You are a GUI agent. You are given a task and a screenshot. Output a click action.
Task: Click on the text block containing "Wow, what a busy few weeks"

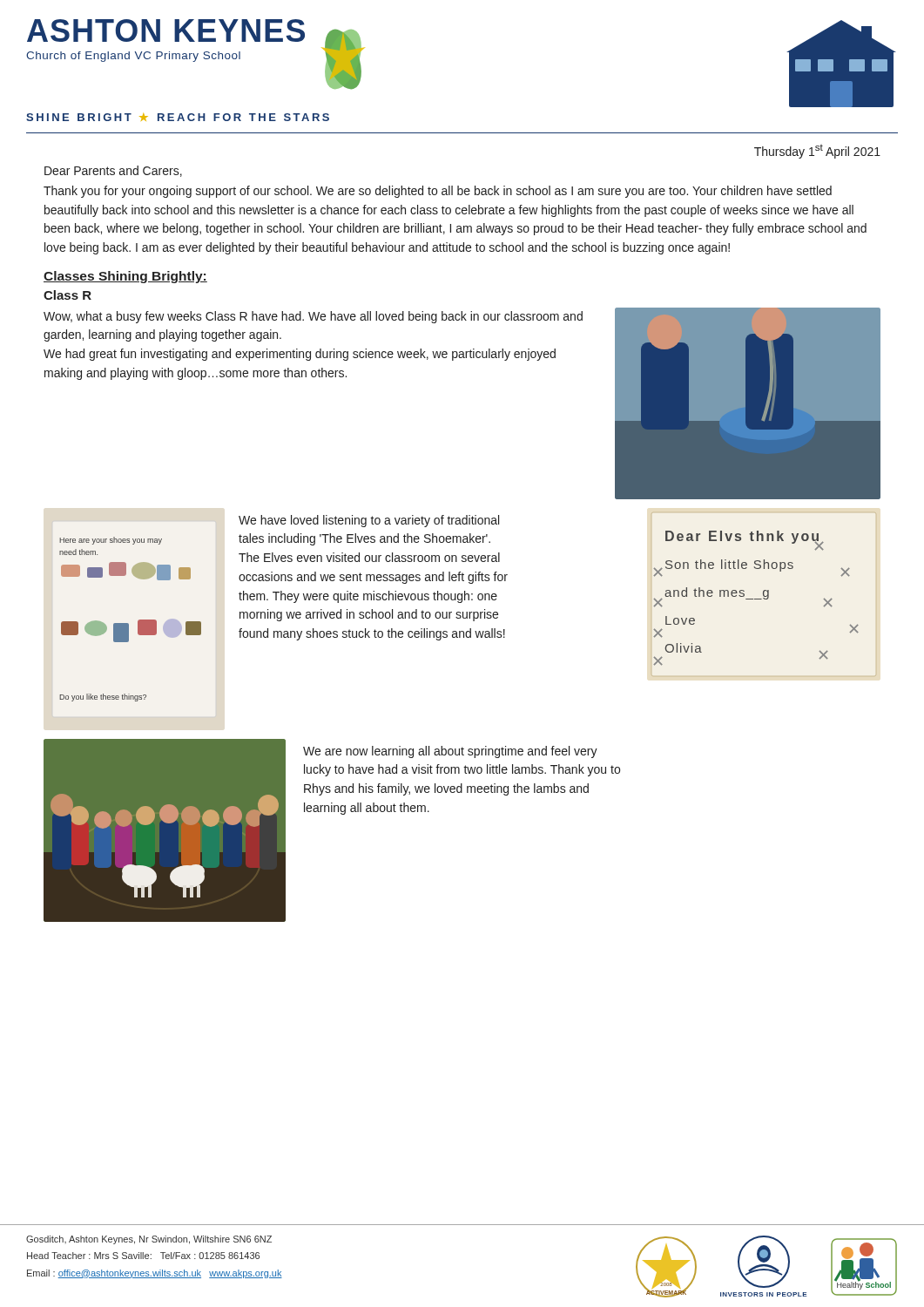coord(313,344)
